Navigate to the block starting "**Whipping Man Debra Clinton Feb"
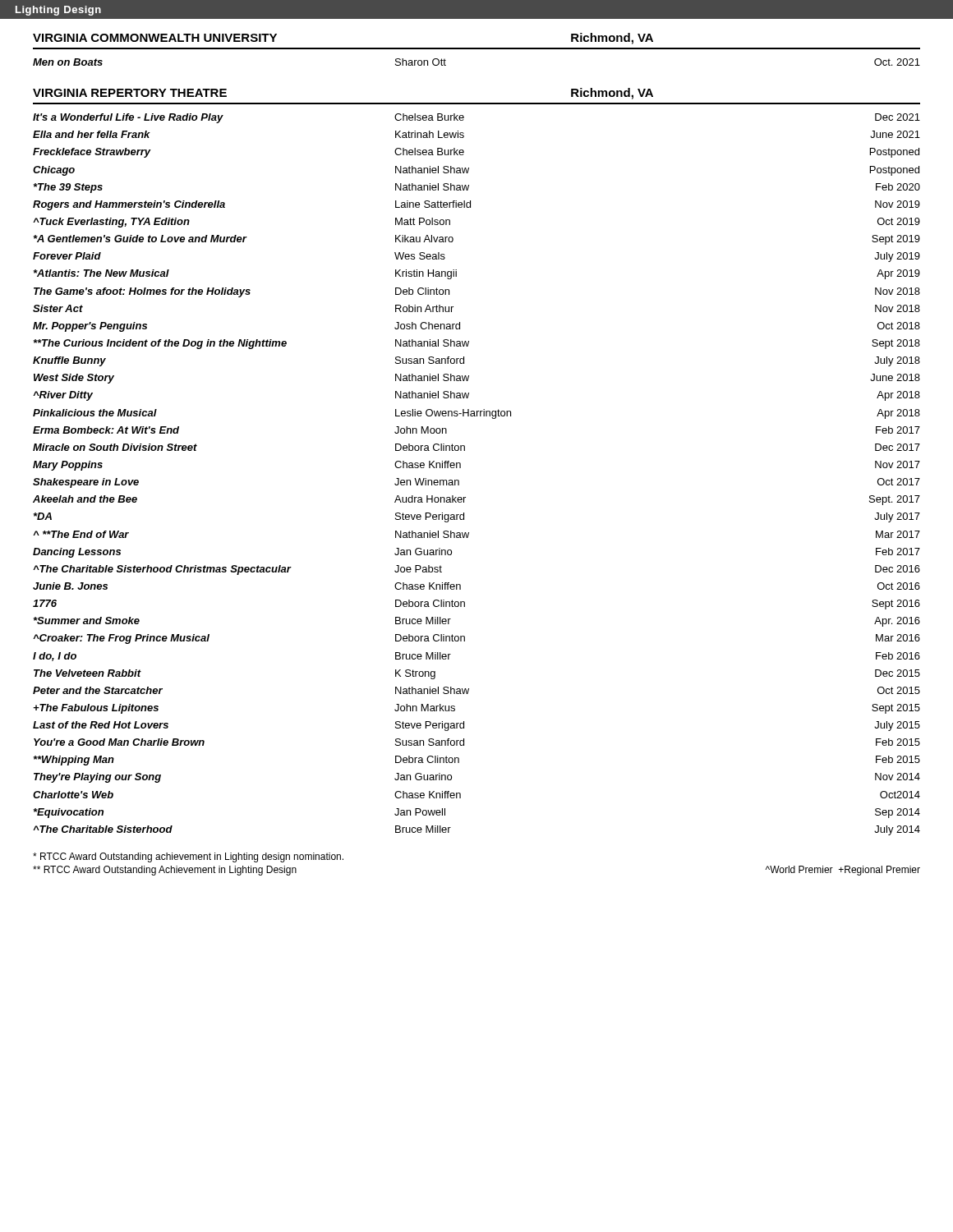The height and width of the screenshot is (1232, 953). [x=62, y=760]
